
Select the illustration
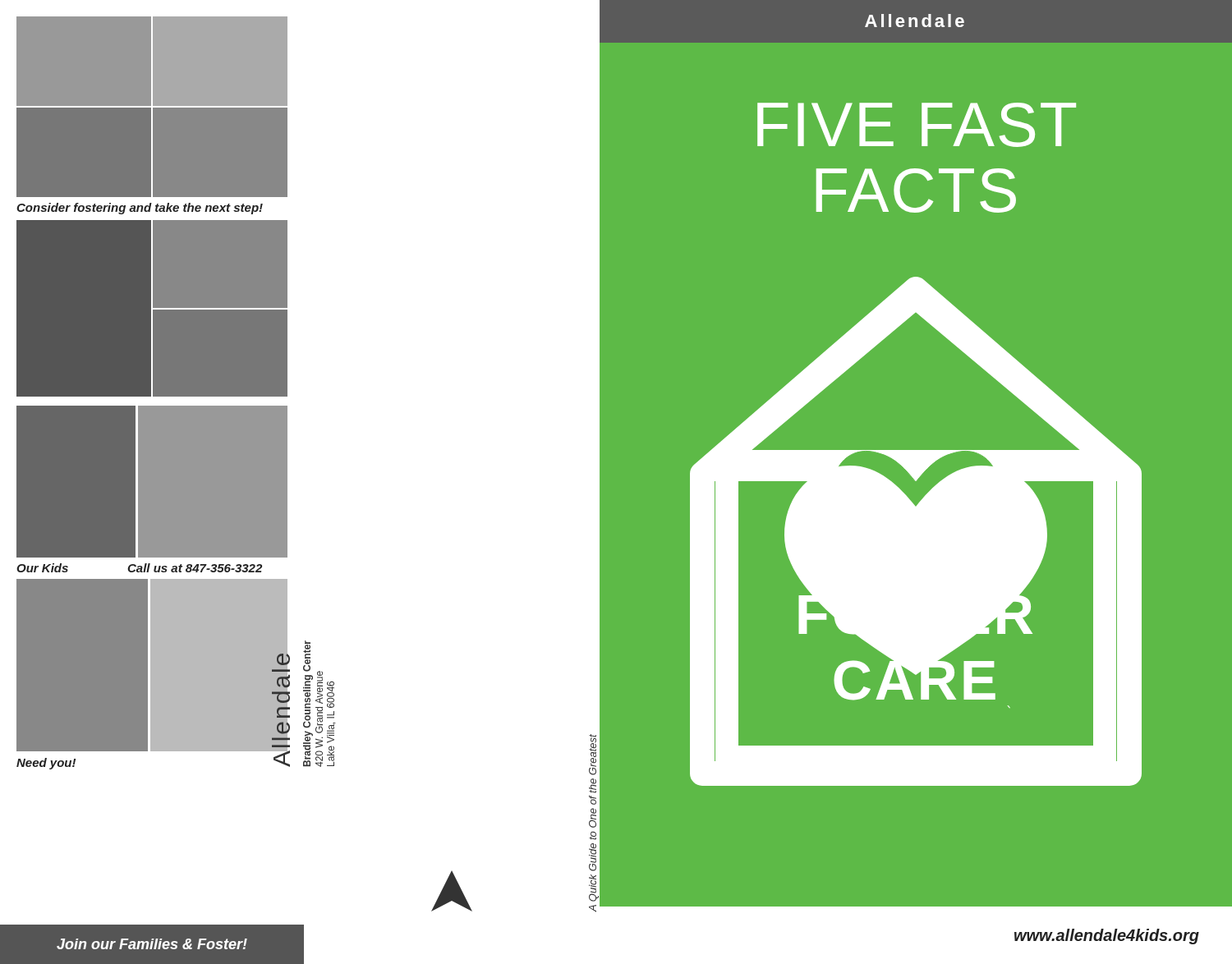916,552
